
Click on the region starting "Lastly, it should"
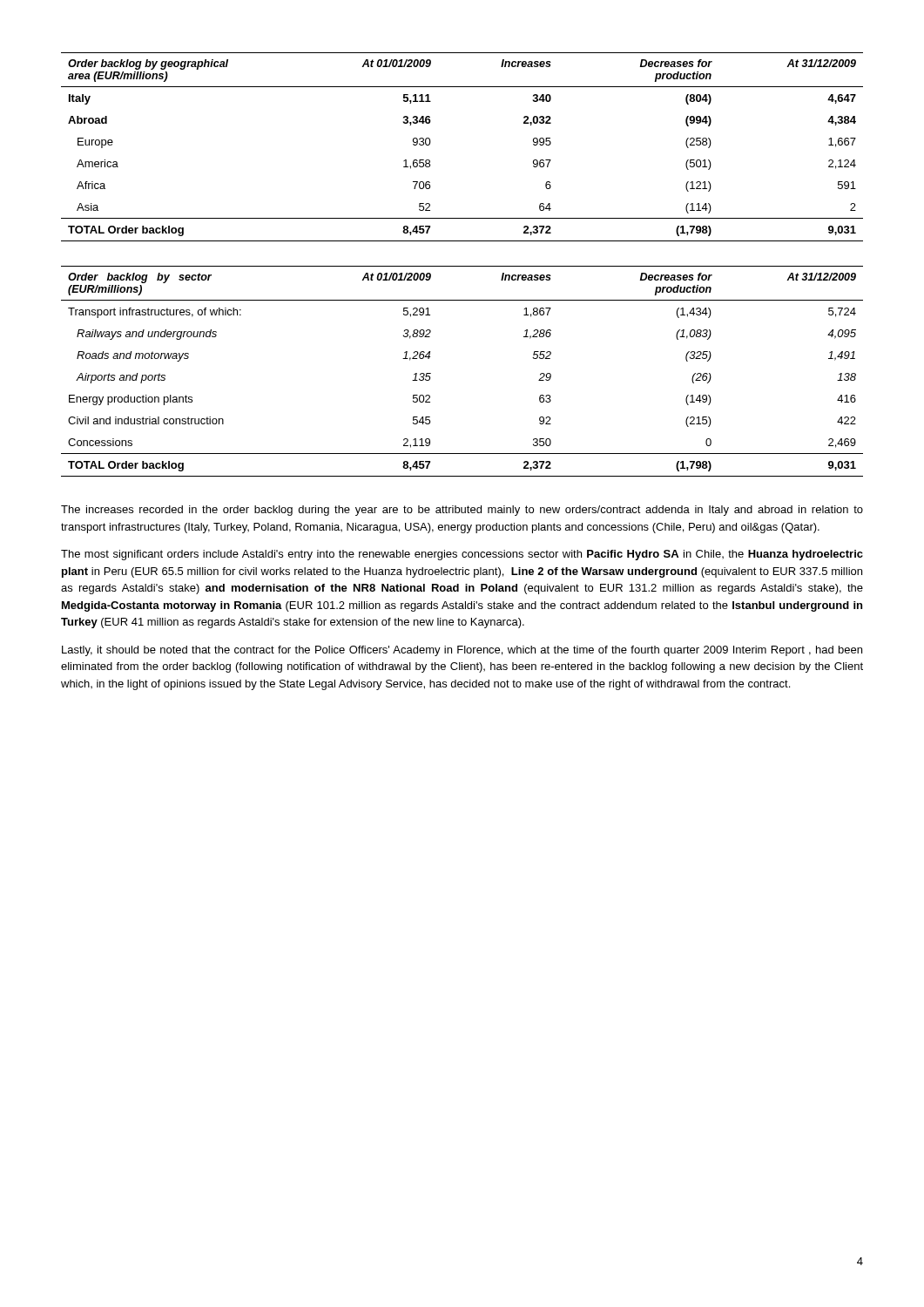[x=462, y=666]
